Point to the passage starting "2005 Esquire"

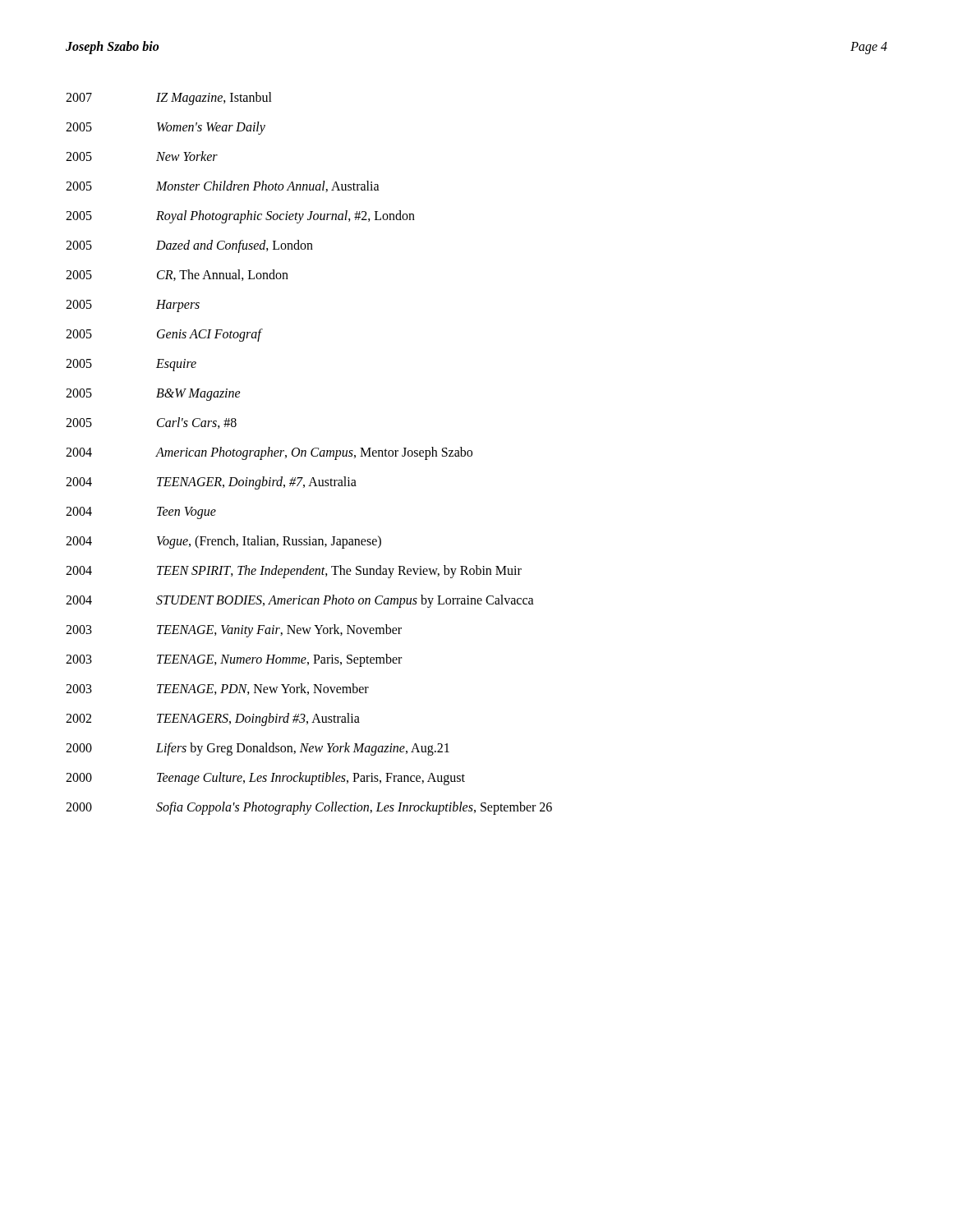click(x=78, y=365)
